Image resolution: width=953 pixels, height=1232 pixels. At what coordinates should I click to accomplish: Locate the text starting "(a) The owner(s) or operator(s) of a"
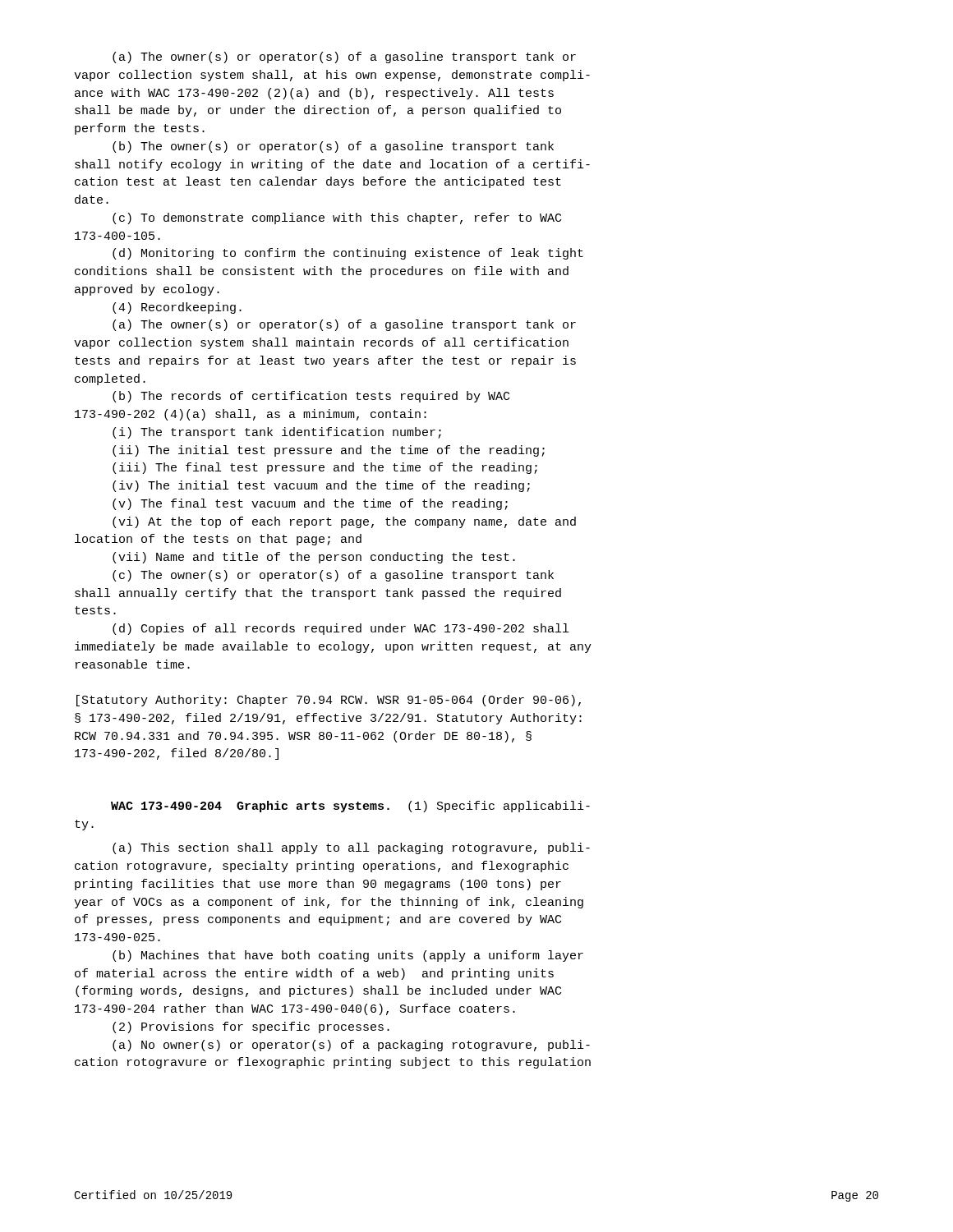coord(333,406)
